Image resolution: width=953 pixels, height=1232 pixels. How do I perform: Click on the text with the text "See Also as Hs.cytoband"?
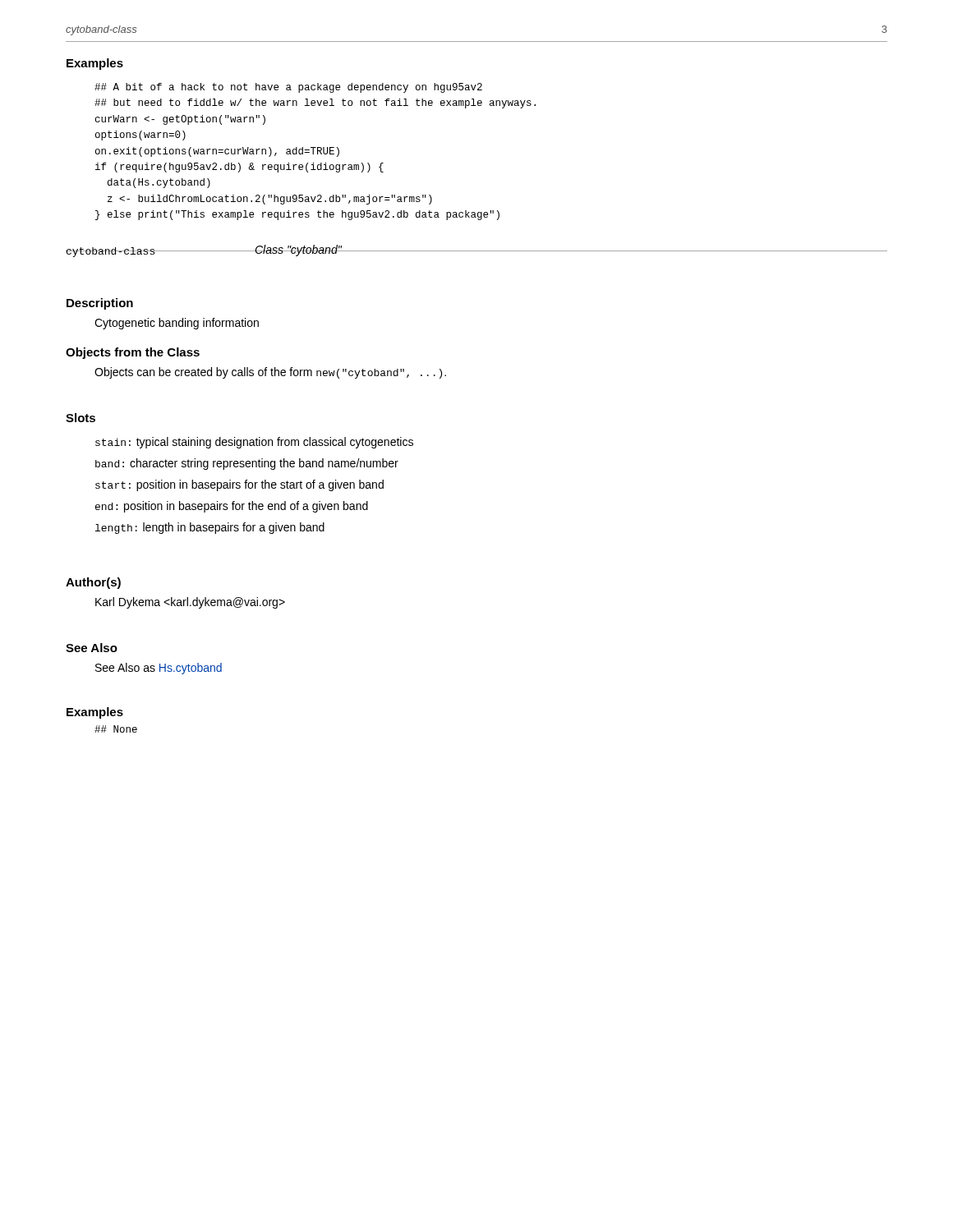coord(158,668)
